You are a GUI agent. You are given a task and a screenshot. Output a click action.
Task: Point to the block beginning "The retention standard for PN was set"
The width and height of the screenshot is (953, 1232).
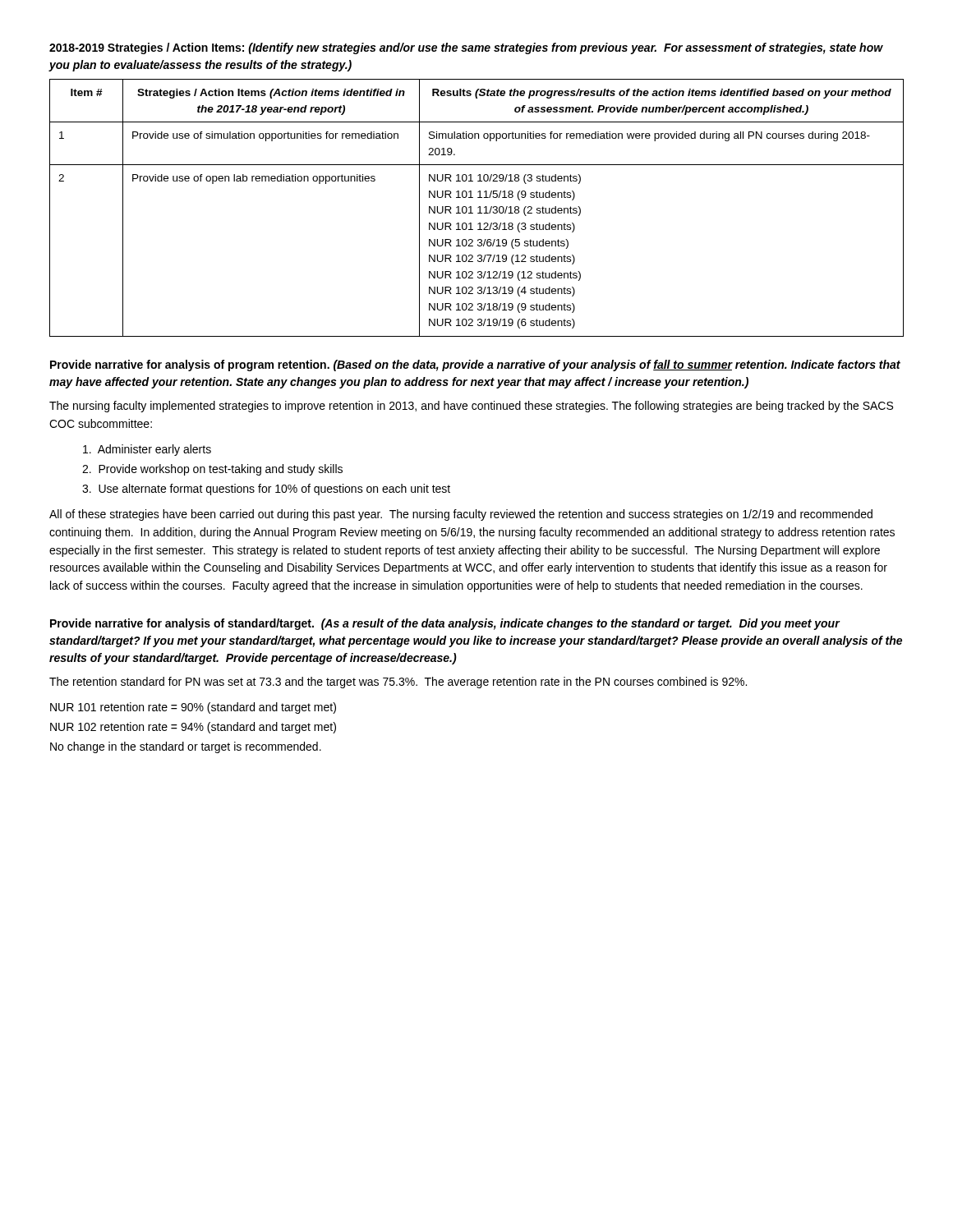[399, 681]
